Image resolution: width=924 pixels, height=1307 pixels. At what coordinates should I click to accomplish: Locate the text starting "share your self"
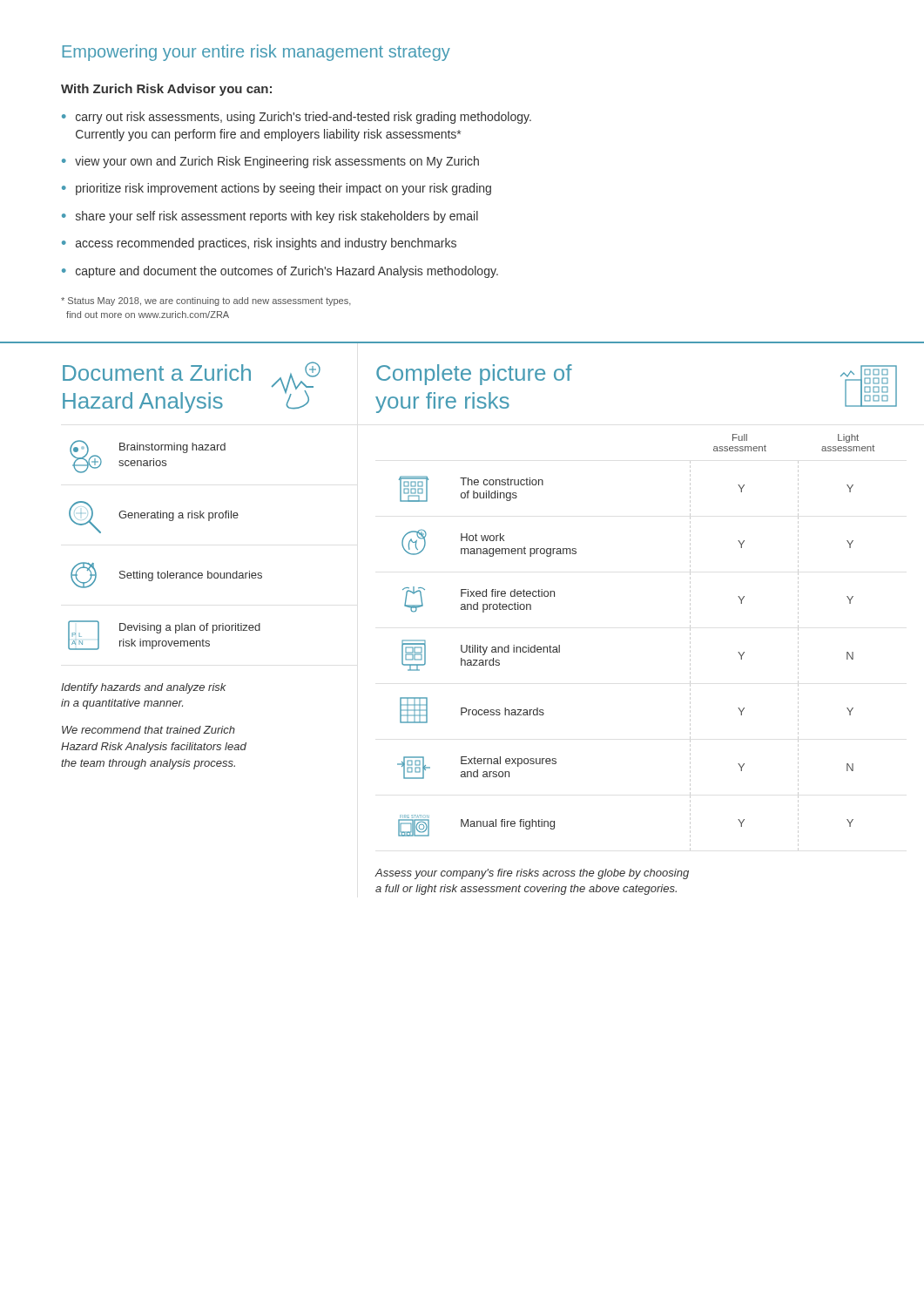coord(277,216)
